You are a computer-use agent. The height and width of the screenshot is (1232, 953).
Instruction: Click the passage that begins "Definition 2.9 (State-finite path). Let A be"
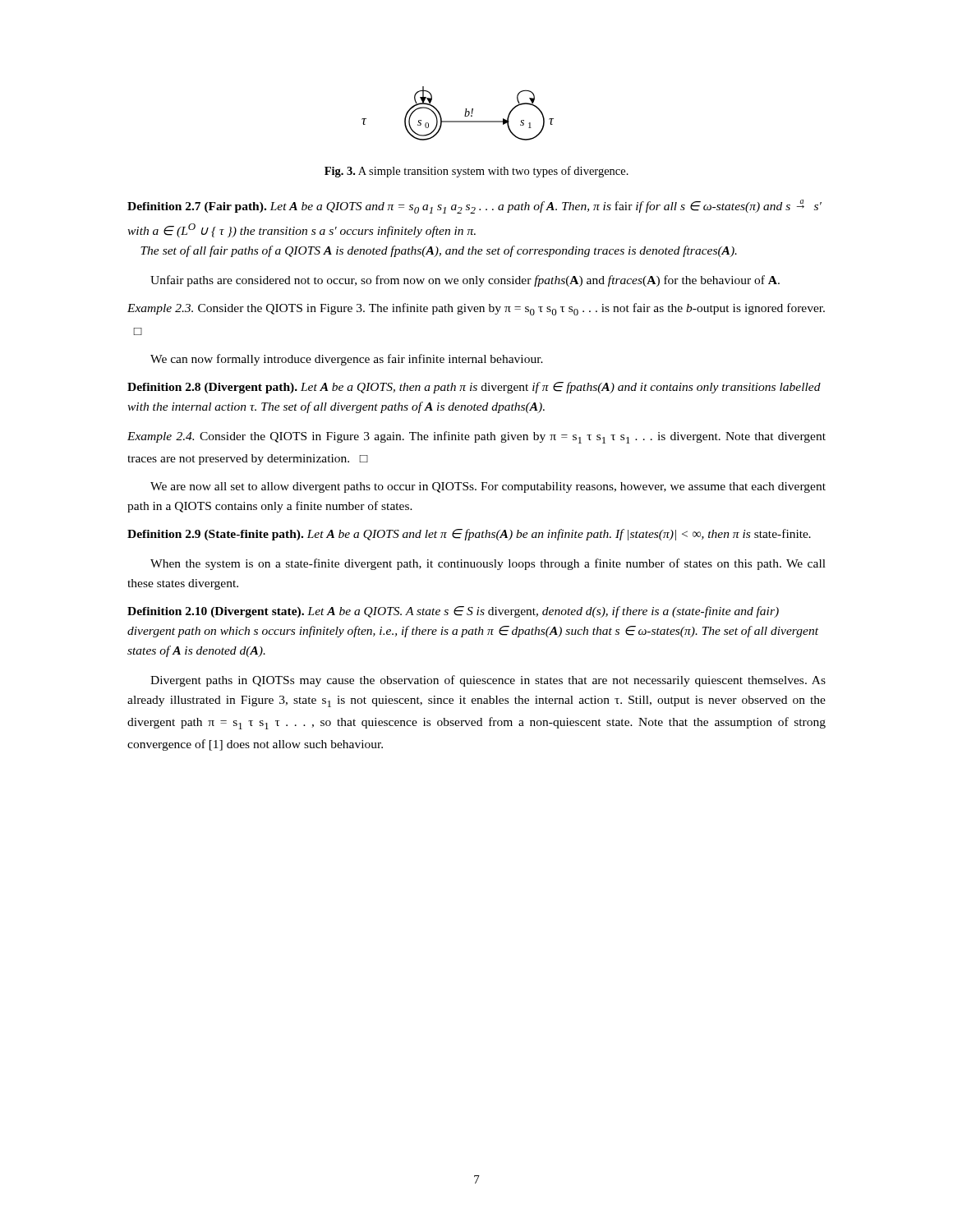point(469,533)
